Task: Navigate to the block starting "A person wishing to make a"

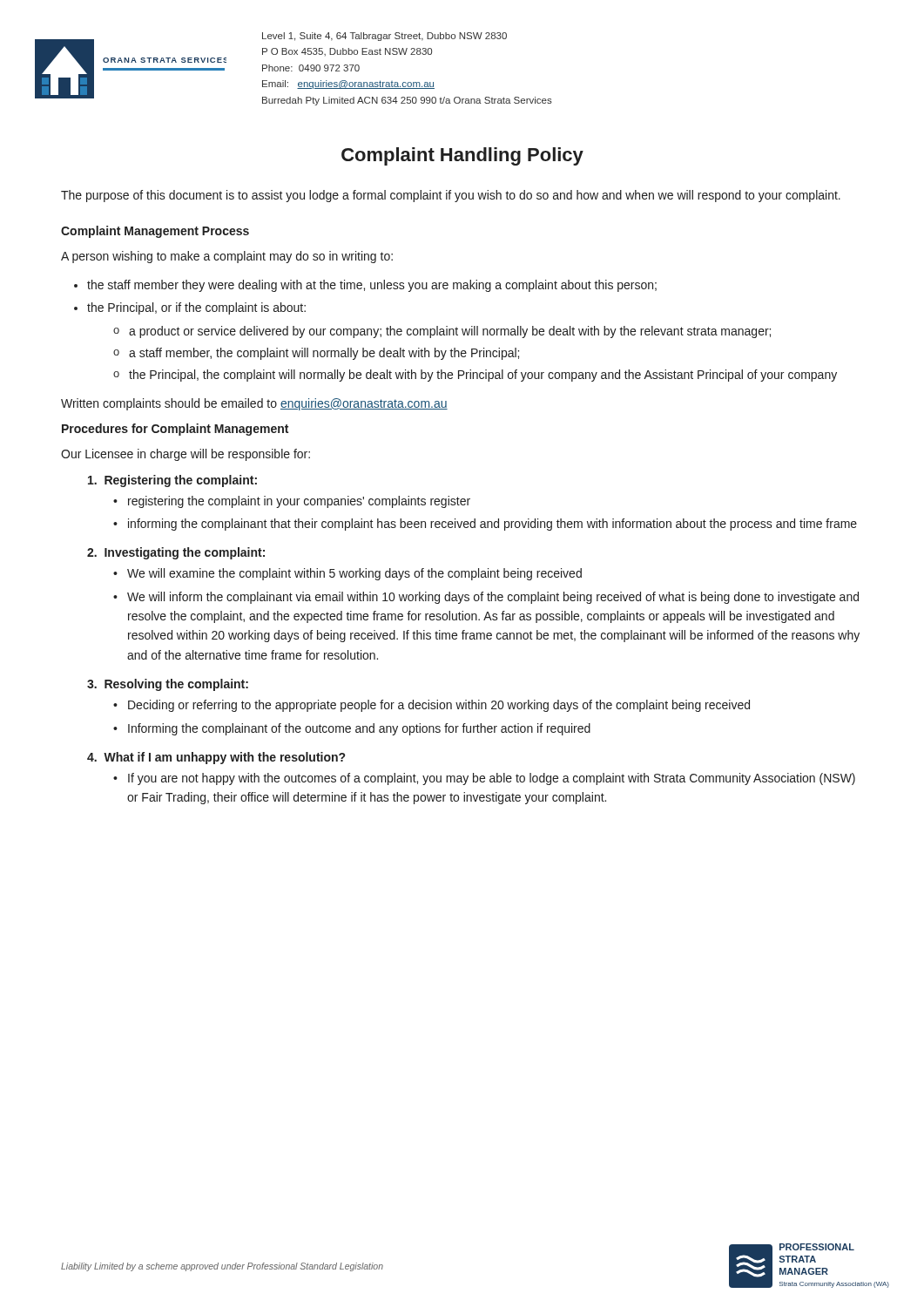Action: [227, 256]
